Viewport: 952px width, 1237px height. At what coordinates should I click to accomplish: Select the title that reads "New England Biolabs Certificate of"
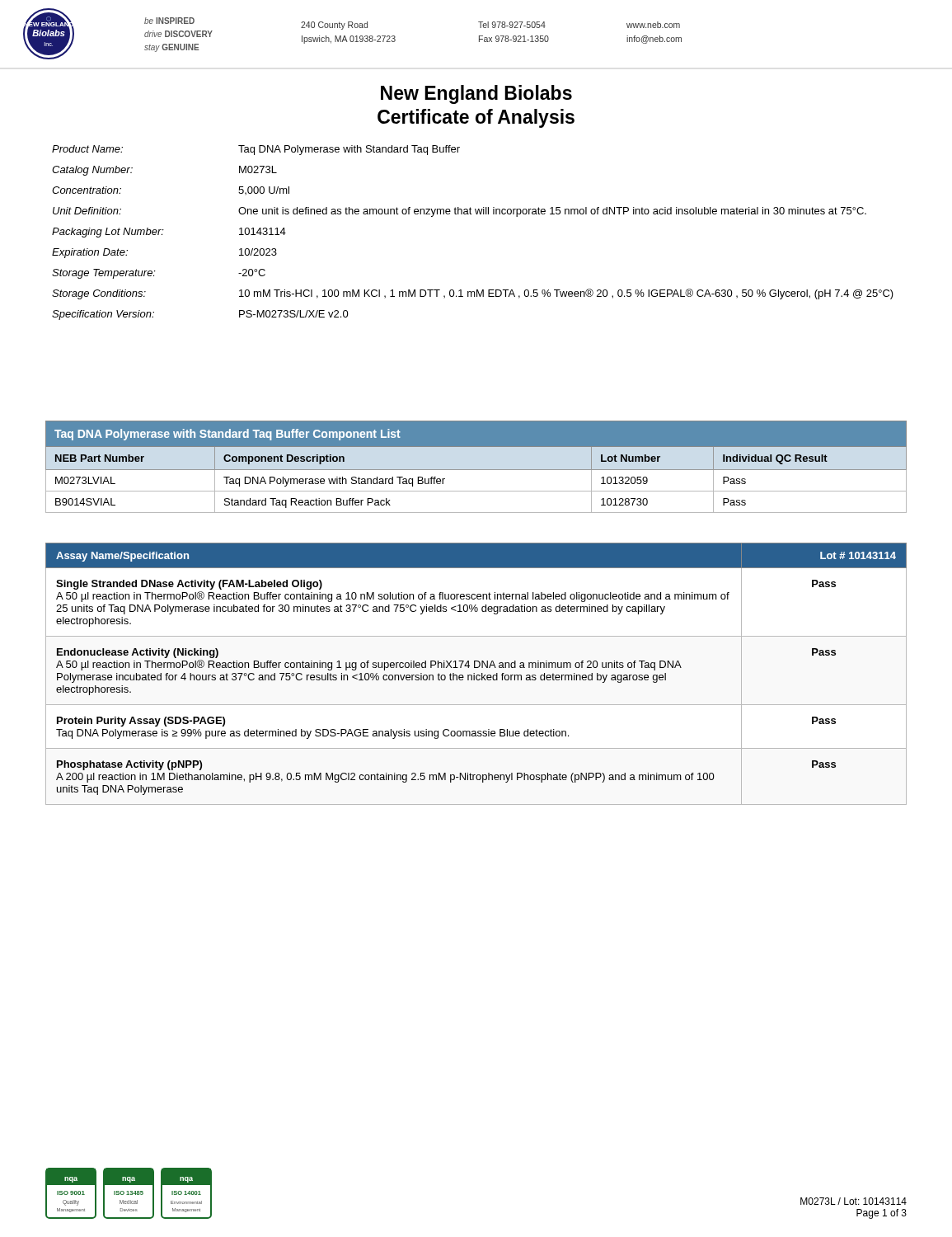[x=476, y=106]
